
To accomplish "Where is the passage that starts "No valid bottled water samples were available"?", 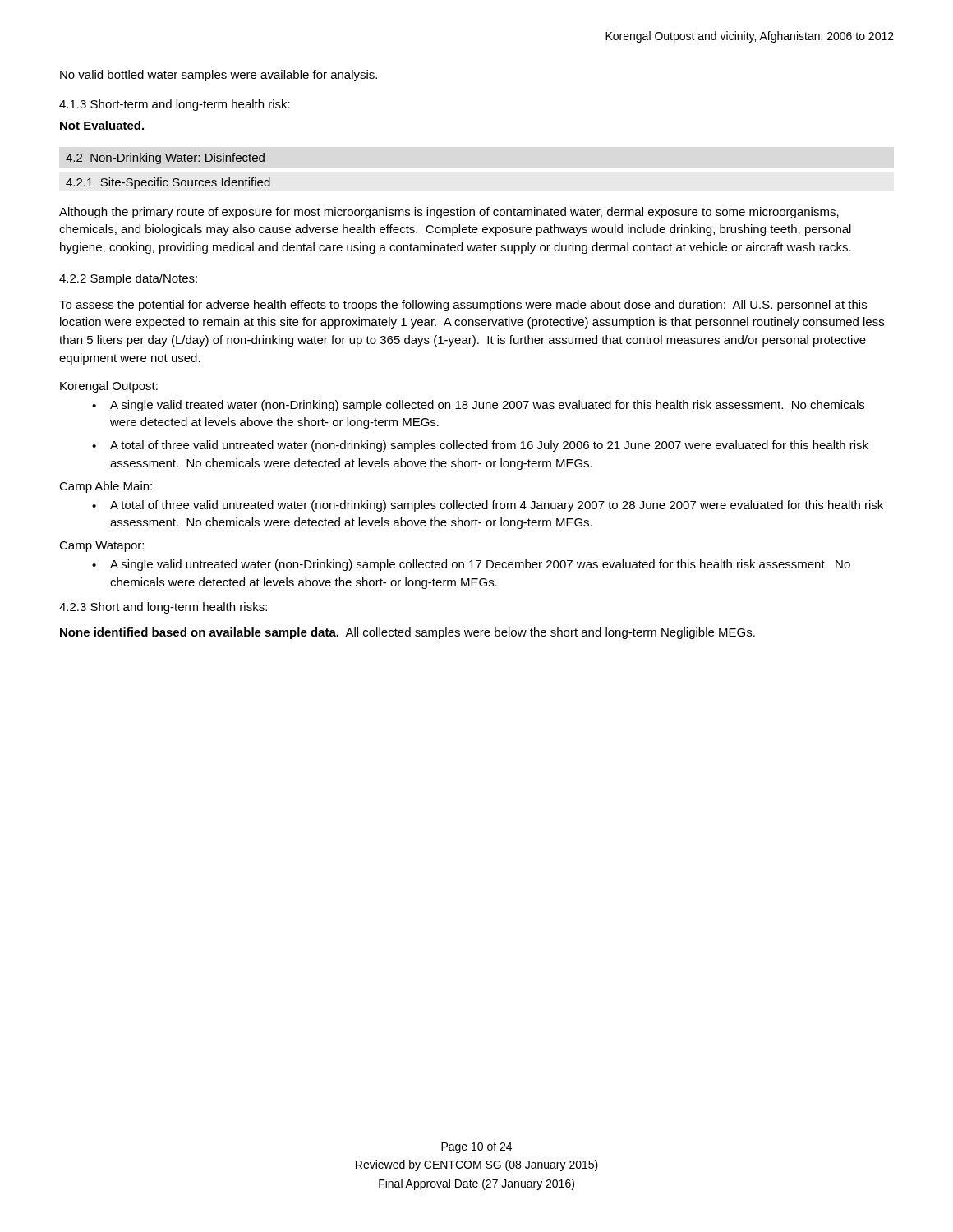I will click(219, 74).
